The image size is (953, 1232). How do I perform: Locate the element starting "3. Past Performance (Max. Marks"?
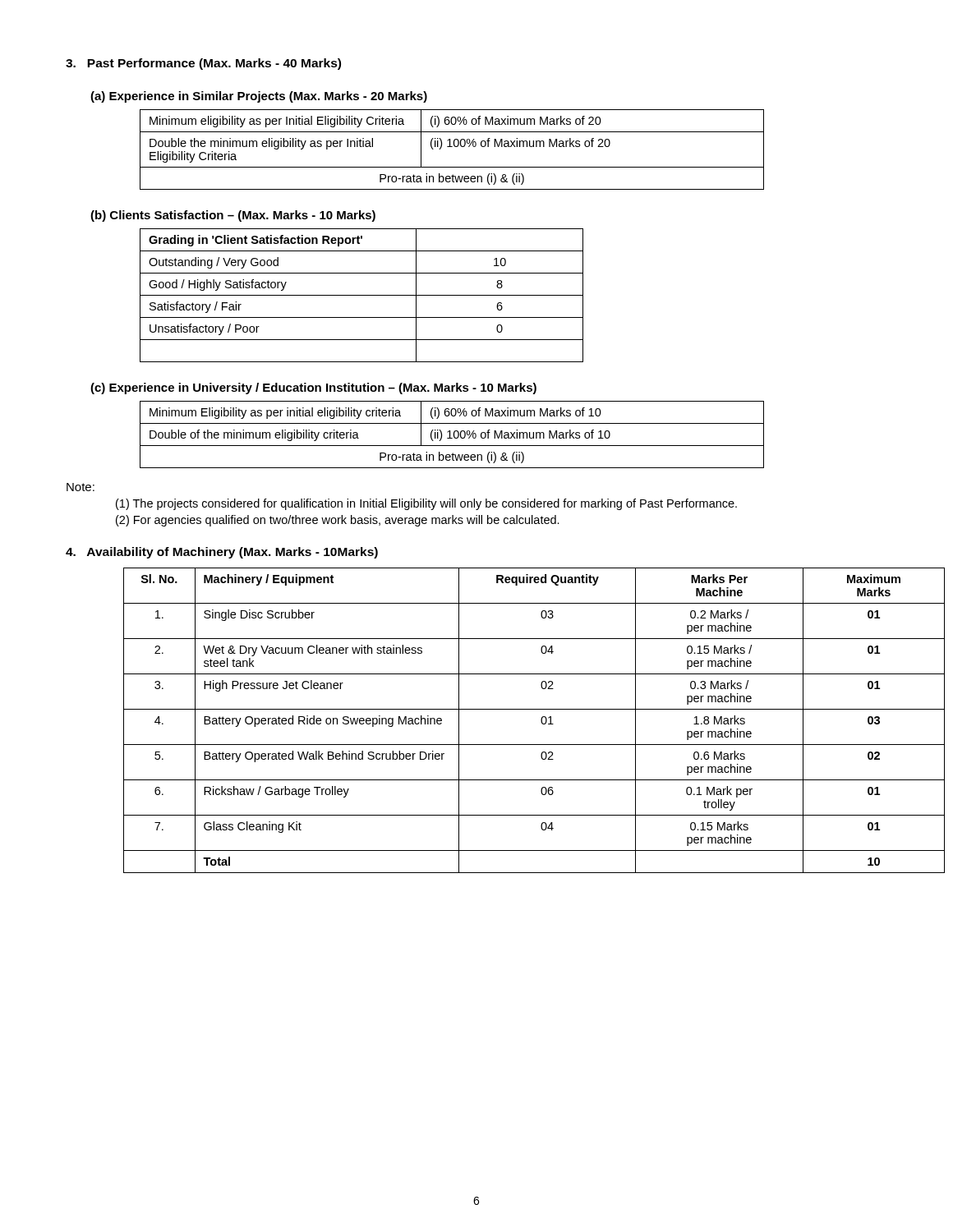tap(204, 63)
